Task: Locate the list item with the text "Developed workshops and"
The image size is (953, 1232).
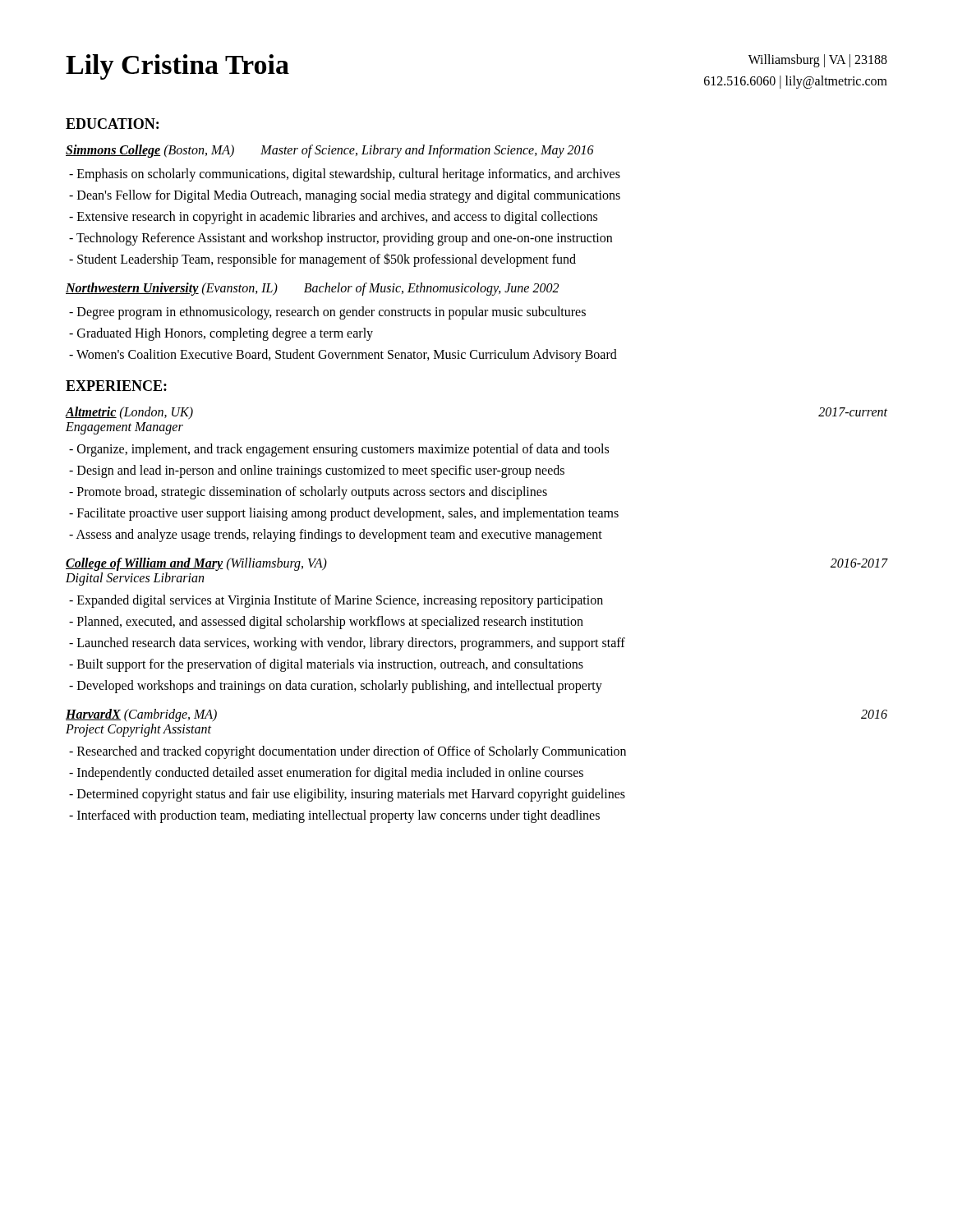Action: coord(336,686)
